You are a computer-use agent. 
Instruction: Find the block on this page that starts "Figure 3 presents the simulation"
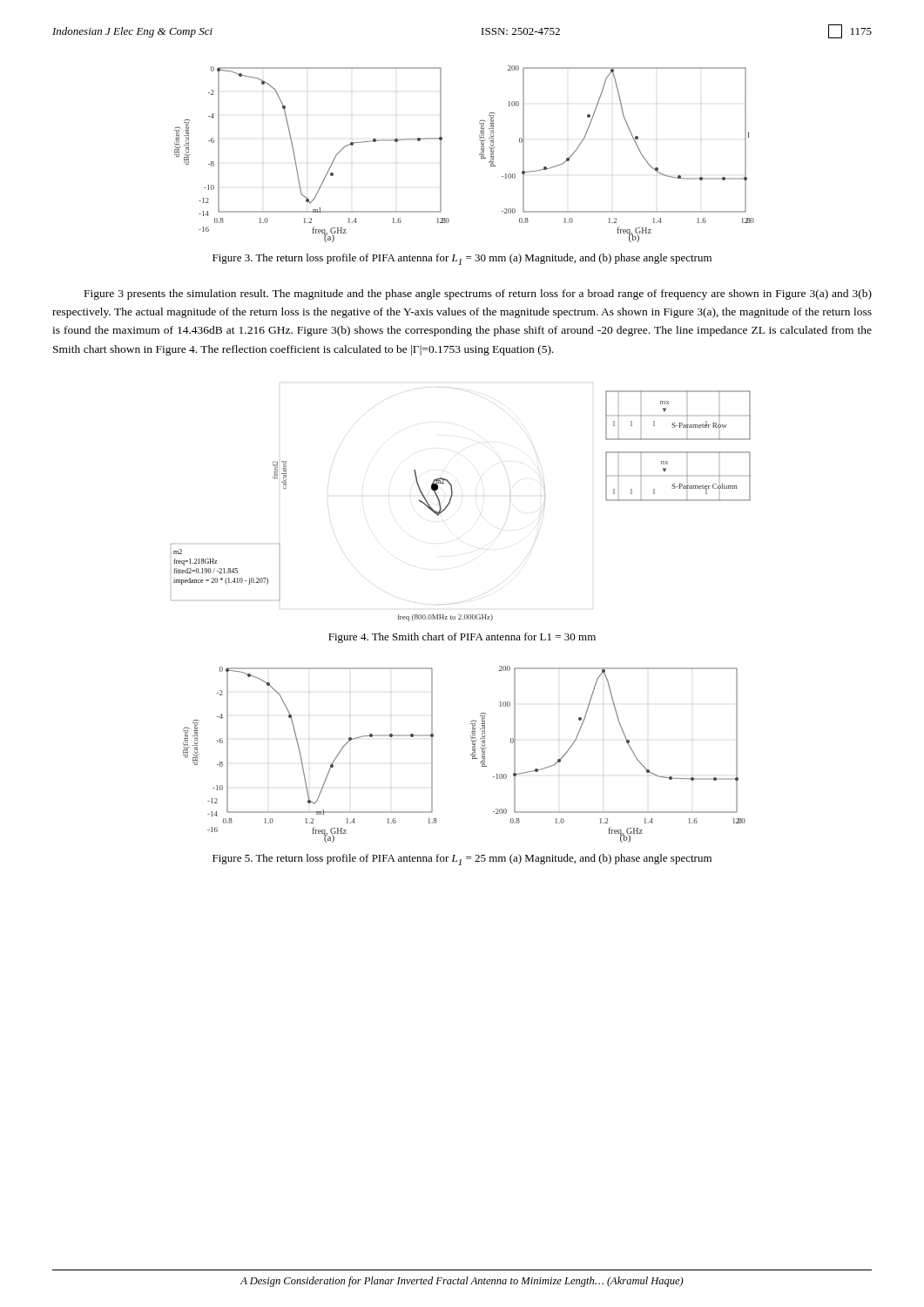[x=462, y=321]
